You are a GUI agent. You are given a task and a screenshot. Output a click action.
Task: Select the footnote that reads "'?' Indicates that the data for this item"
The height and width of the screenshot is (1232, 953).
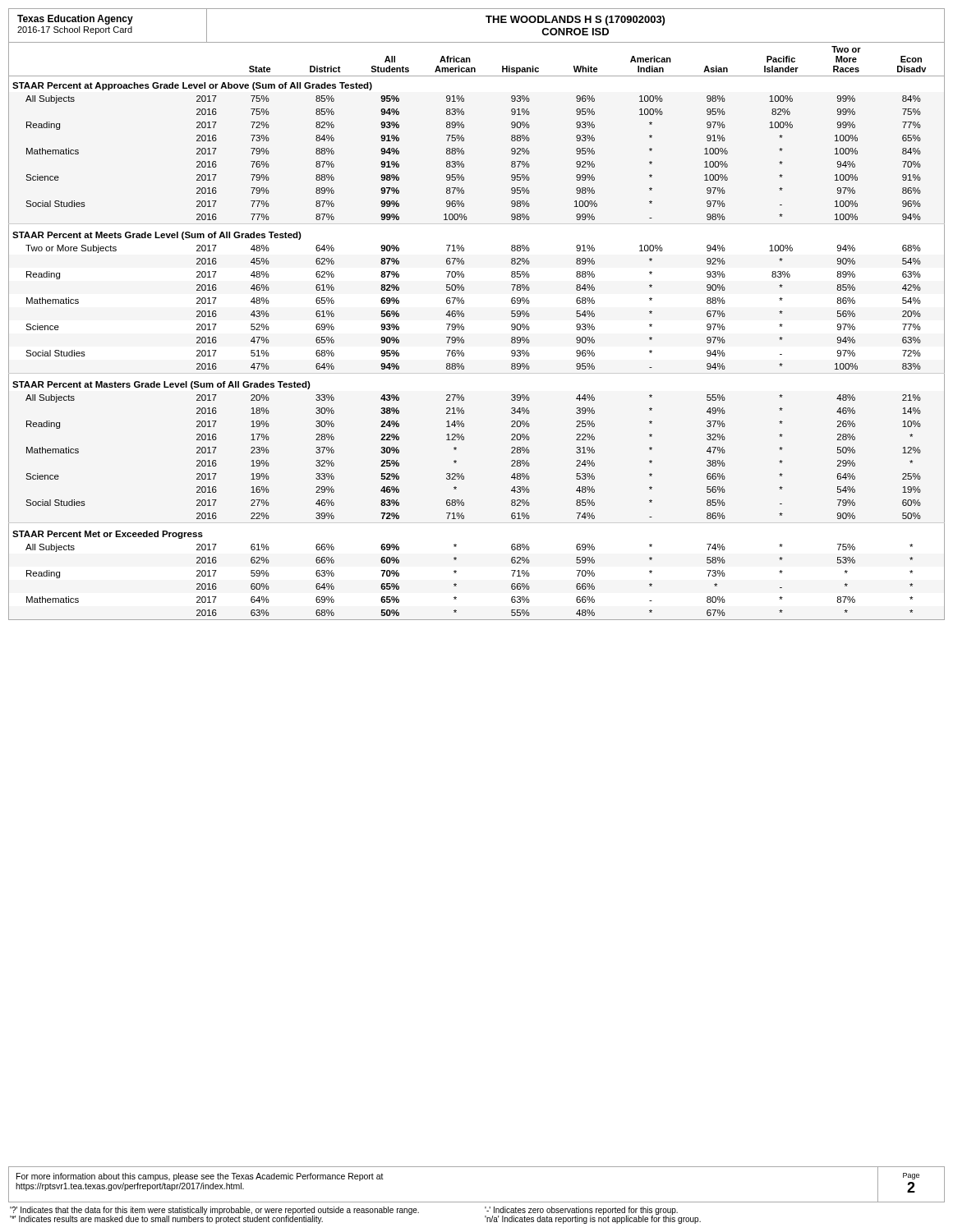[476, 1215]
